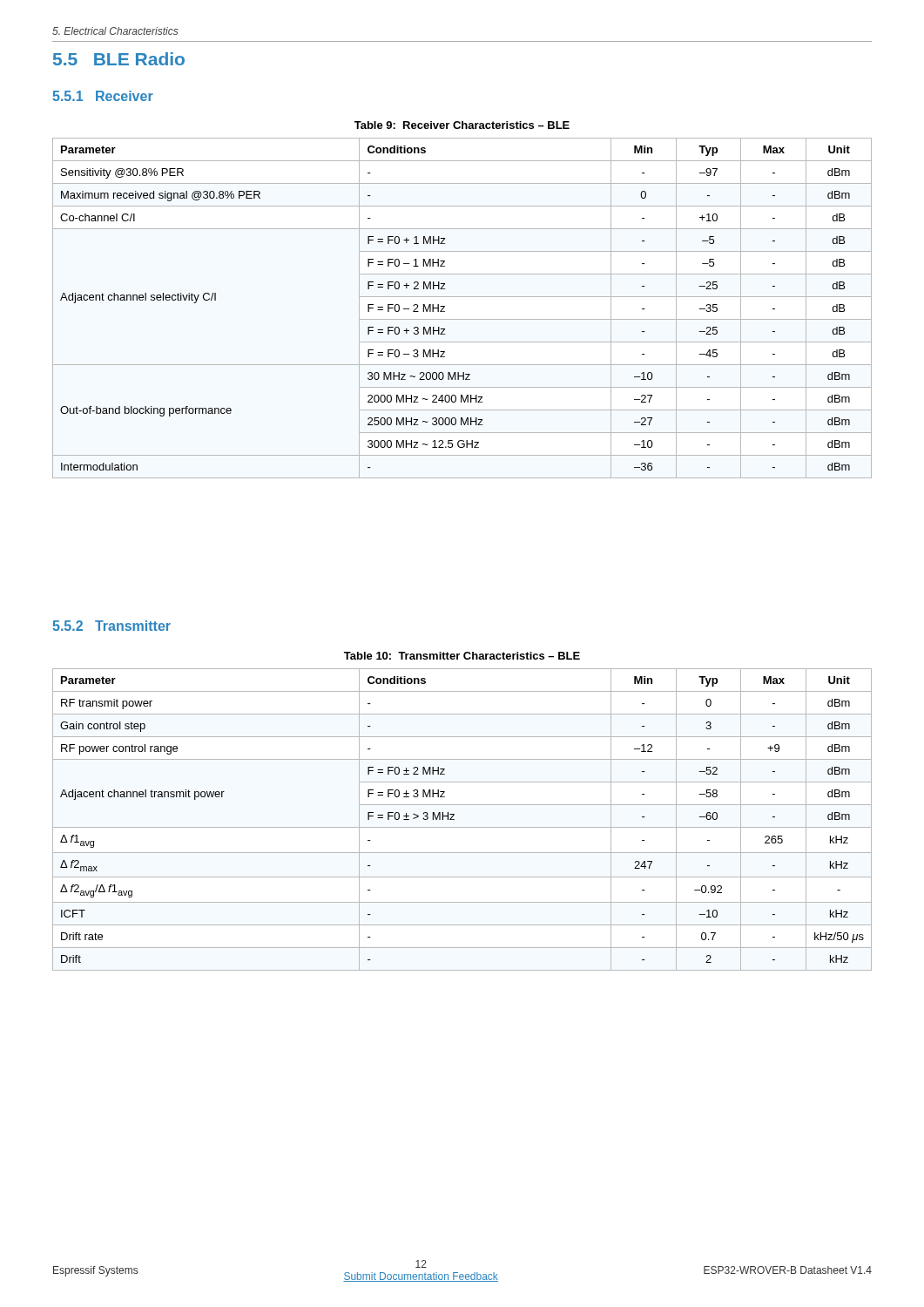Find the section header that reads "5.5 BLE Radio"
Image resolution: width=924 pixels, height=1307 pixels.
pos(119,59)
